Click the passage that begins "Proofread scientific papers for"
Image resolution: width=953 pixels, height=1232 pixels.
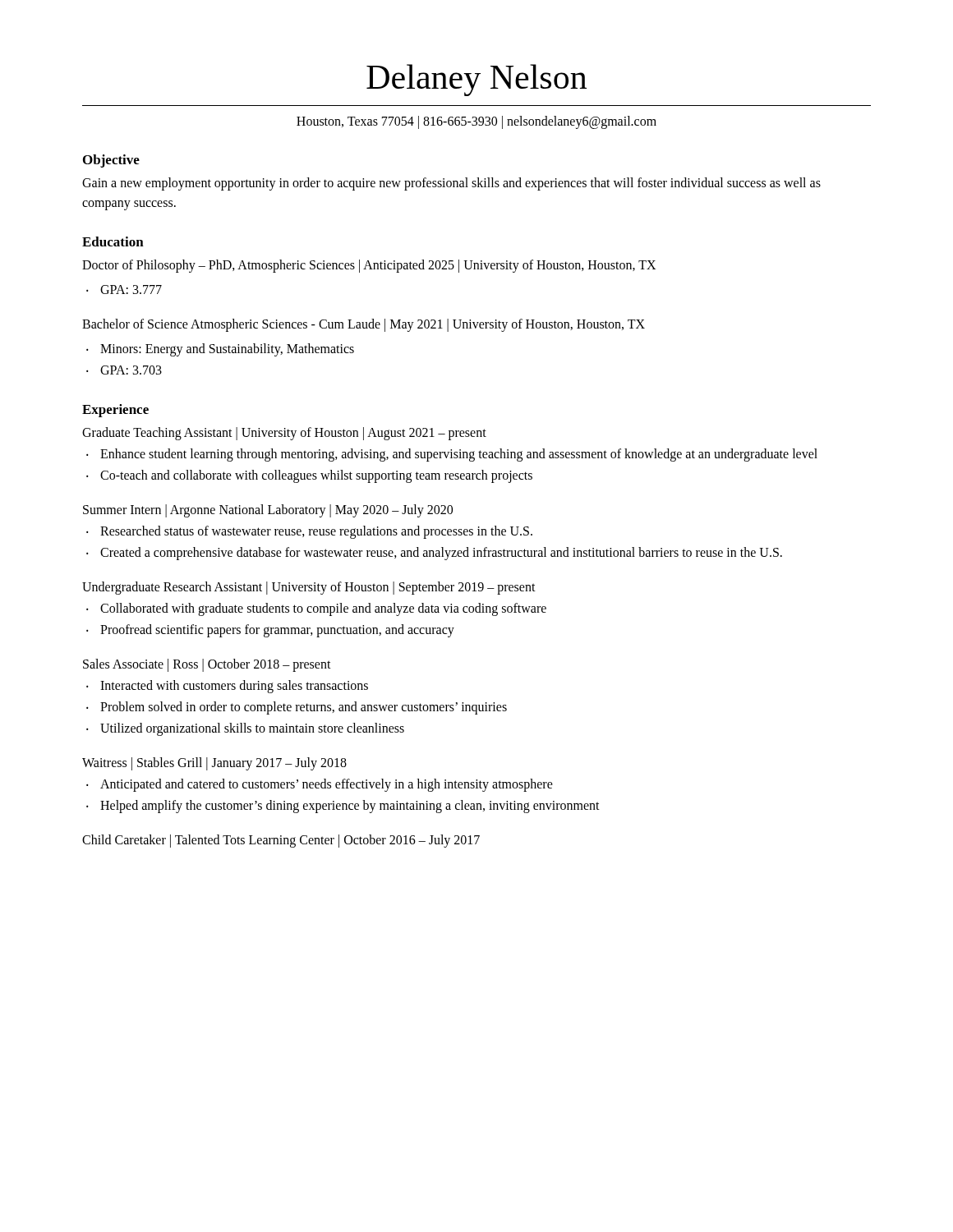[277, 630]
